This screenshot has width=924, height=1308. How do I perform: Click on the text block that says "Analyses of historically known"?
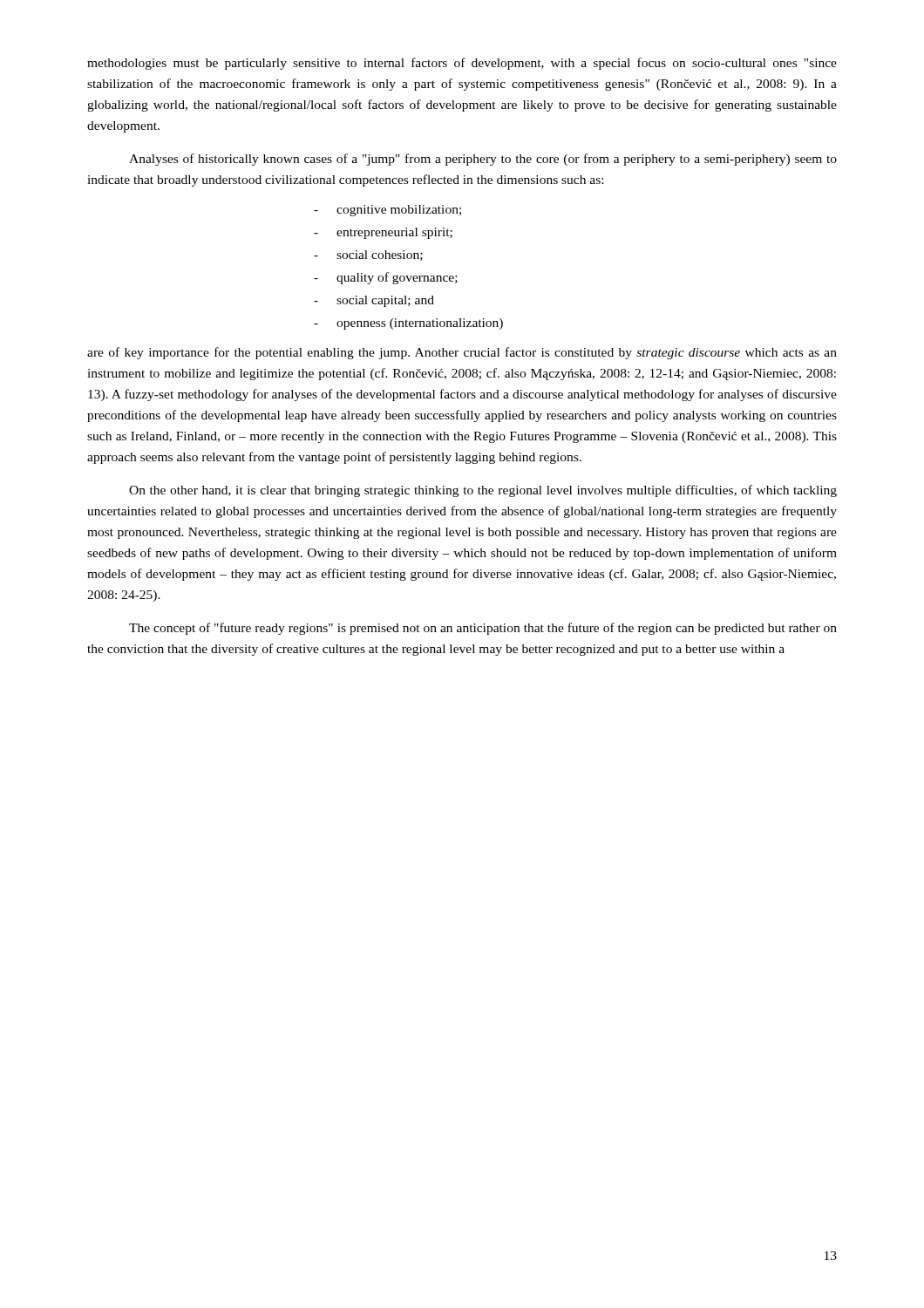point(462,169)
